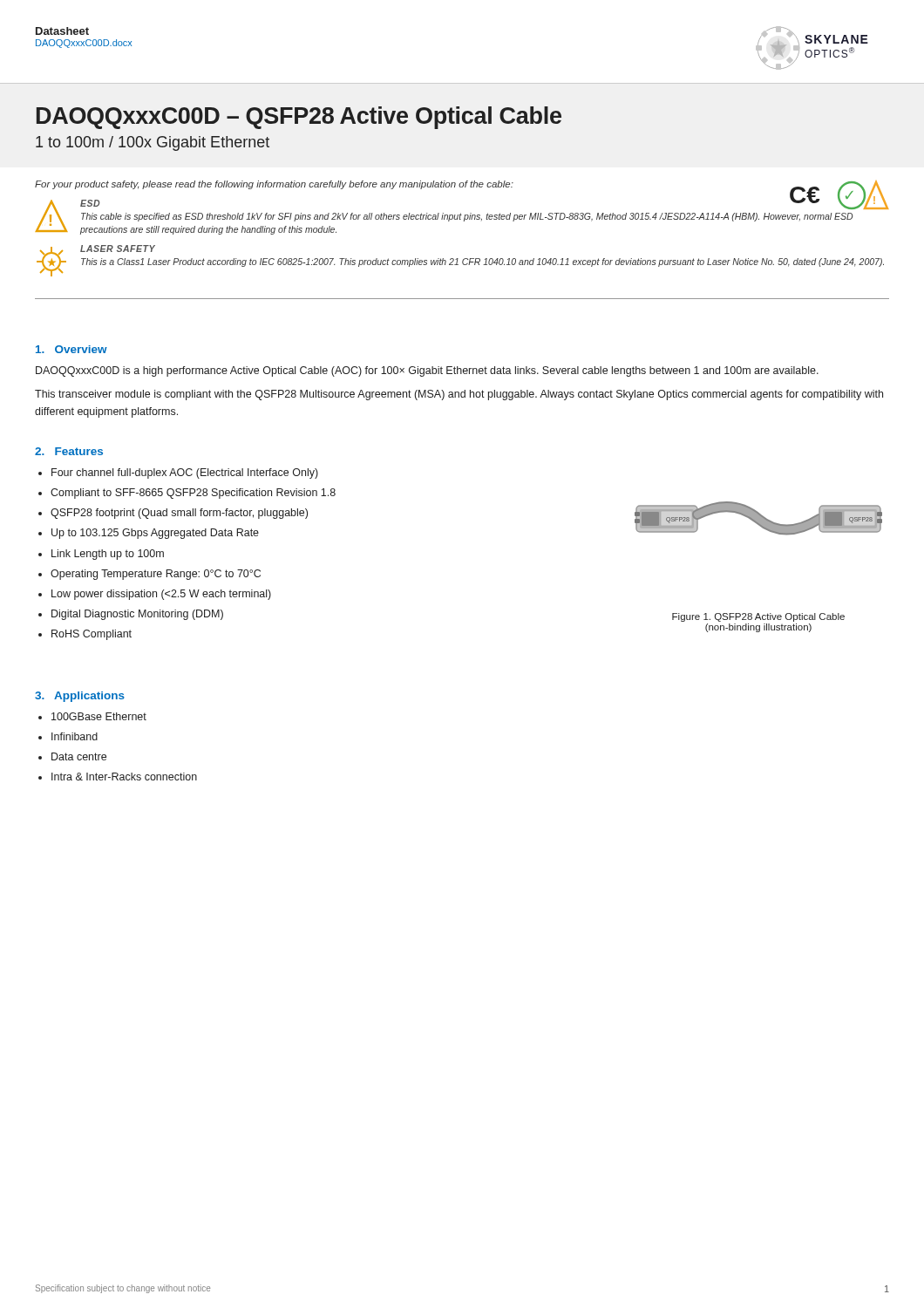
Task: Click on the region starting "3. Applications"
Action: pos(80,695)
